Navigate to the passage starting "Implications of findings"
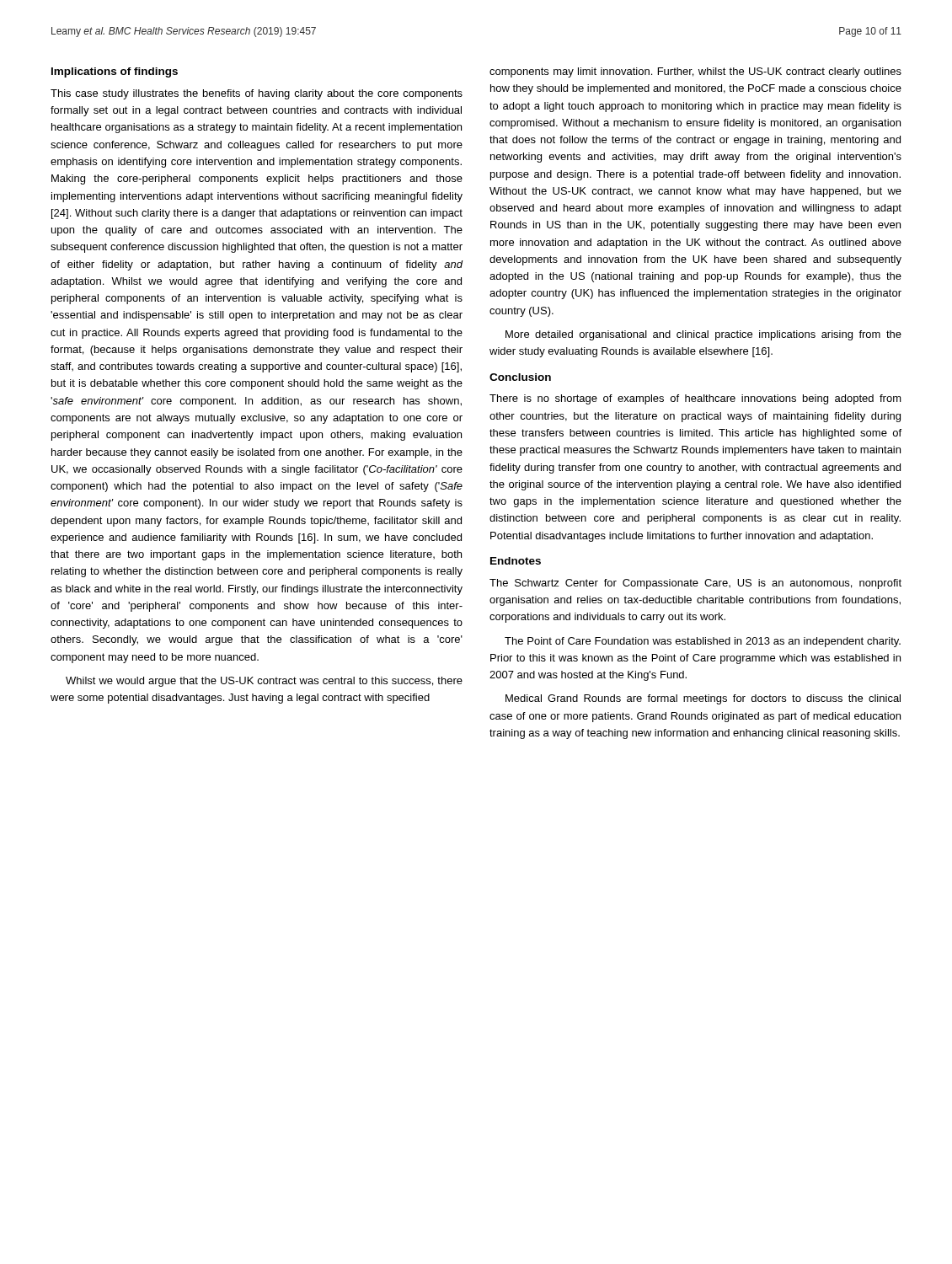Viewport: 952px width, 1264px height. [x=114, y=71]
